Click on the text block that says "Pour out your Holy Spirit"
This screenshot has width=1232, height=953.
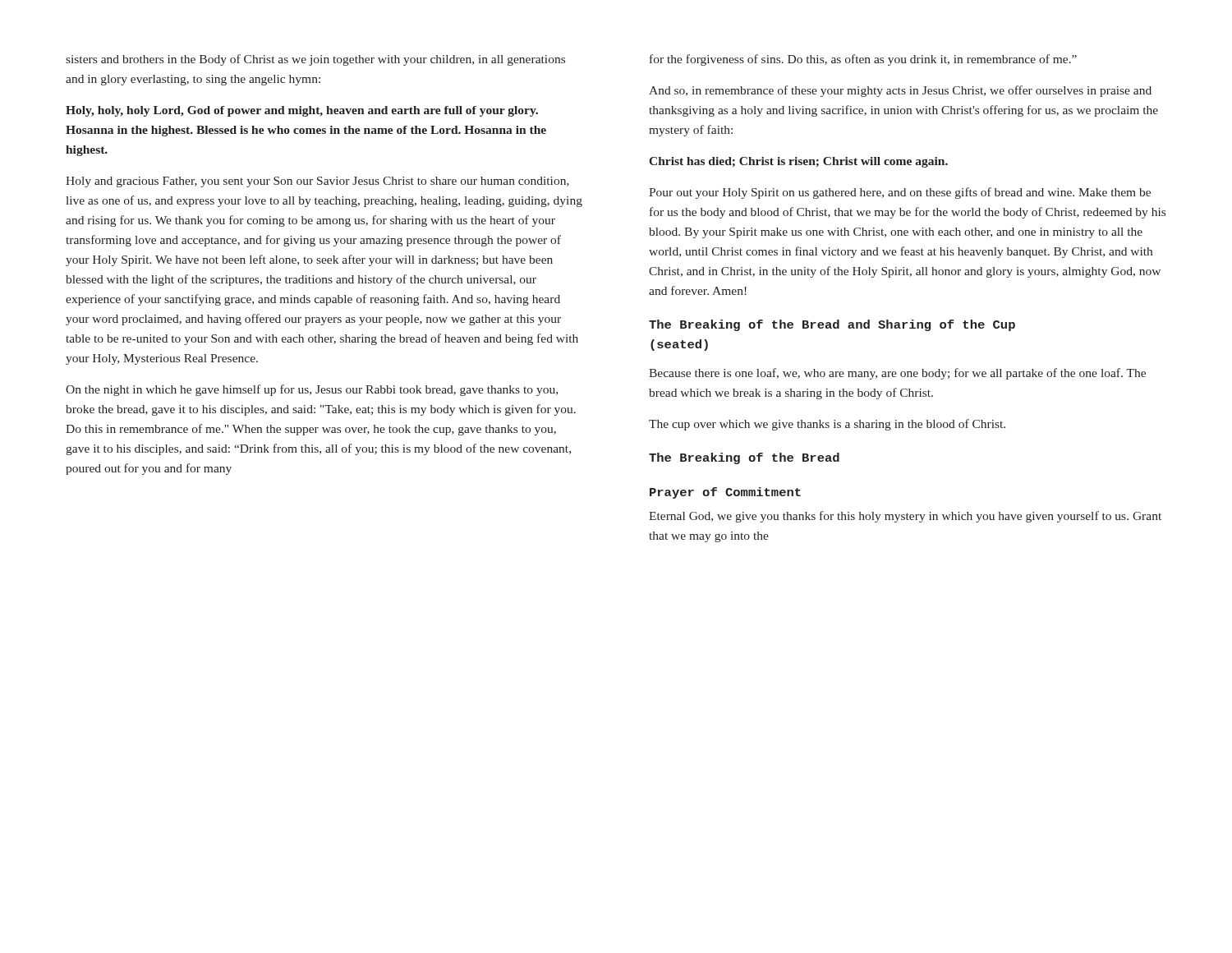(908, 242)
